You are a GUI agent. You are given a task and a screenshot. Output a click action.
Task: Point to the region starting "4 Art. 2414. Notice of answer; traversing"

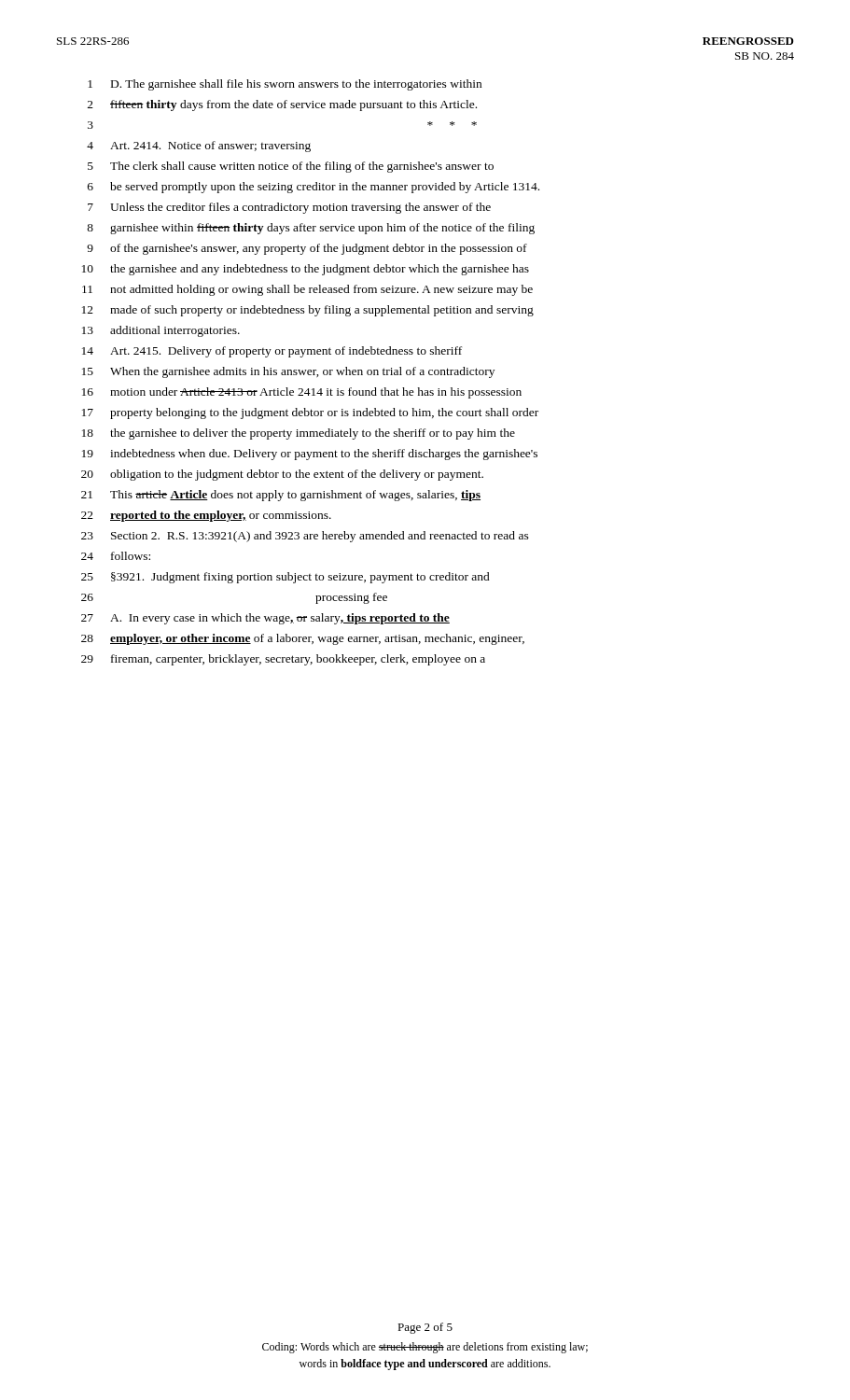199,147
